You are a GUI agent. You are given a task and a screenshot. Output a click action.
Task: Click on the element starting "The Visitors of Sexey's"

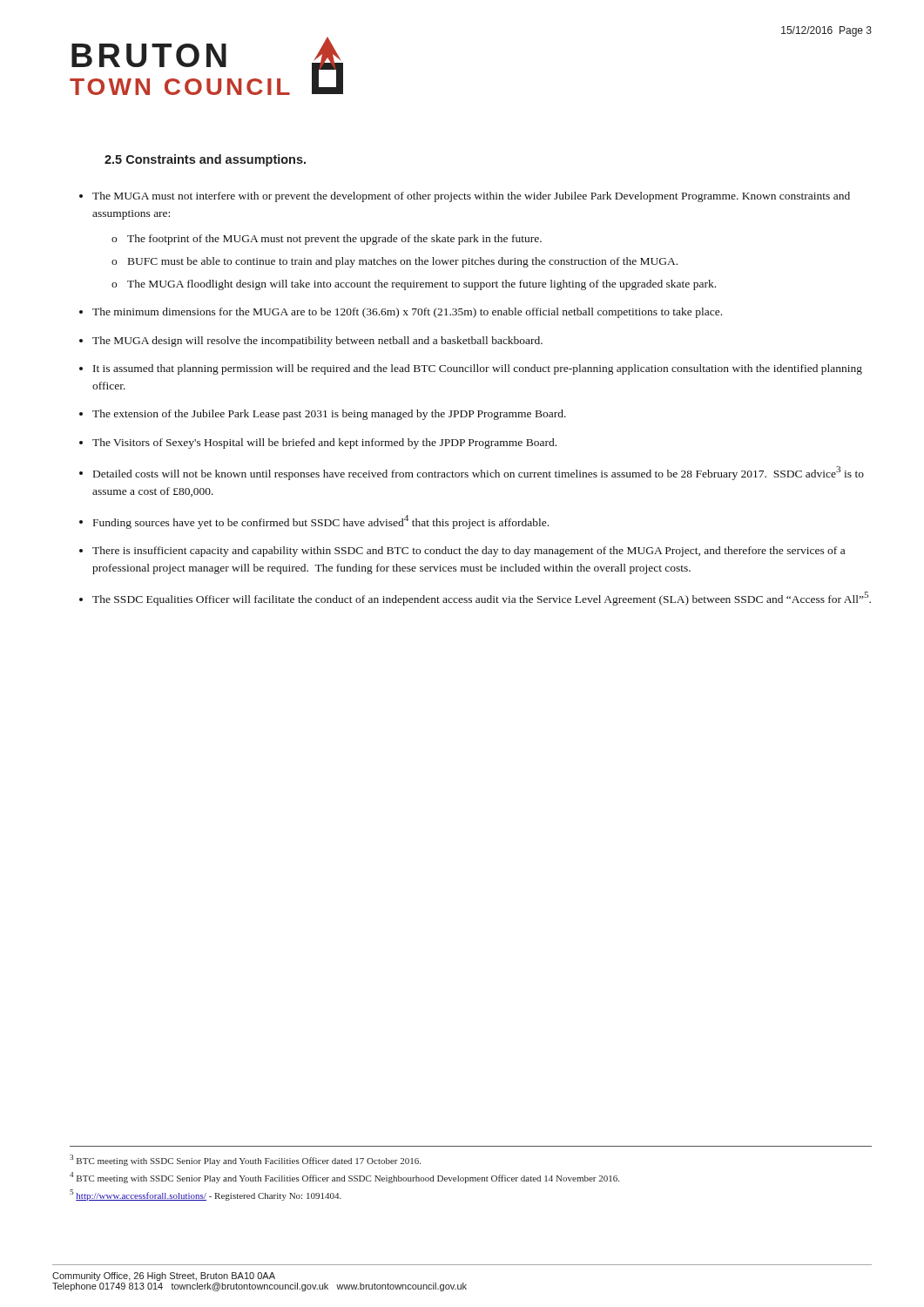[x=325, y=442]
